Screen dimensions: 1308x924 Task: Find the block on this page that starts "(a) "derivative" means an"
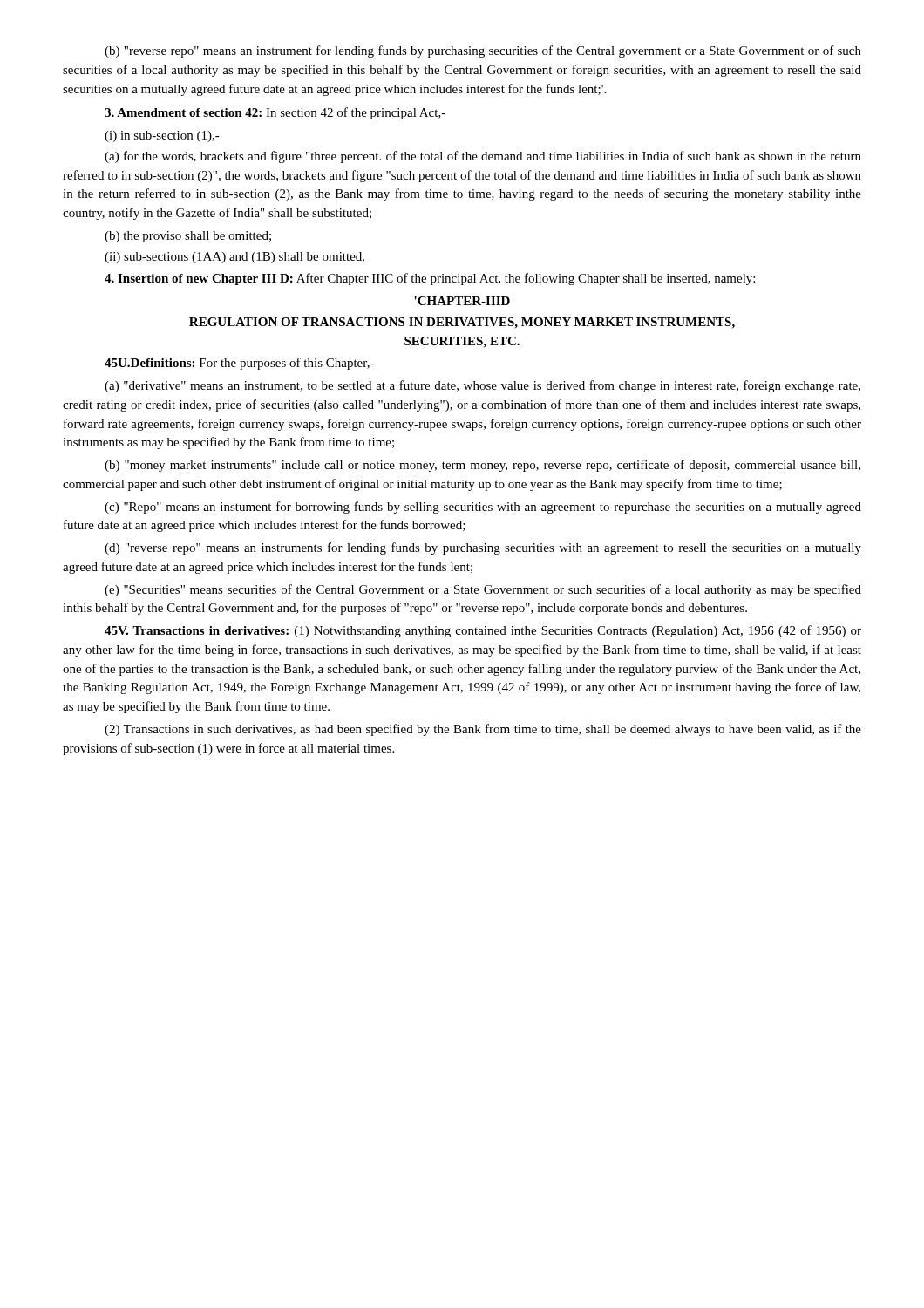pos(462,415)
